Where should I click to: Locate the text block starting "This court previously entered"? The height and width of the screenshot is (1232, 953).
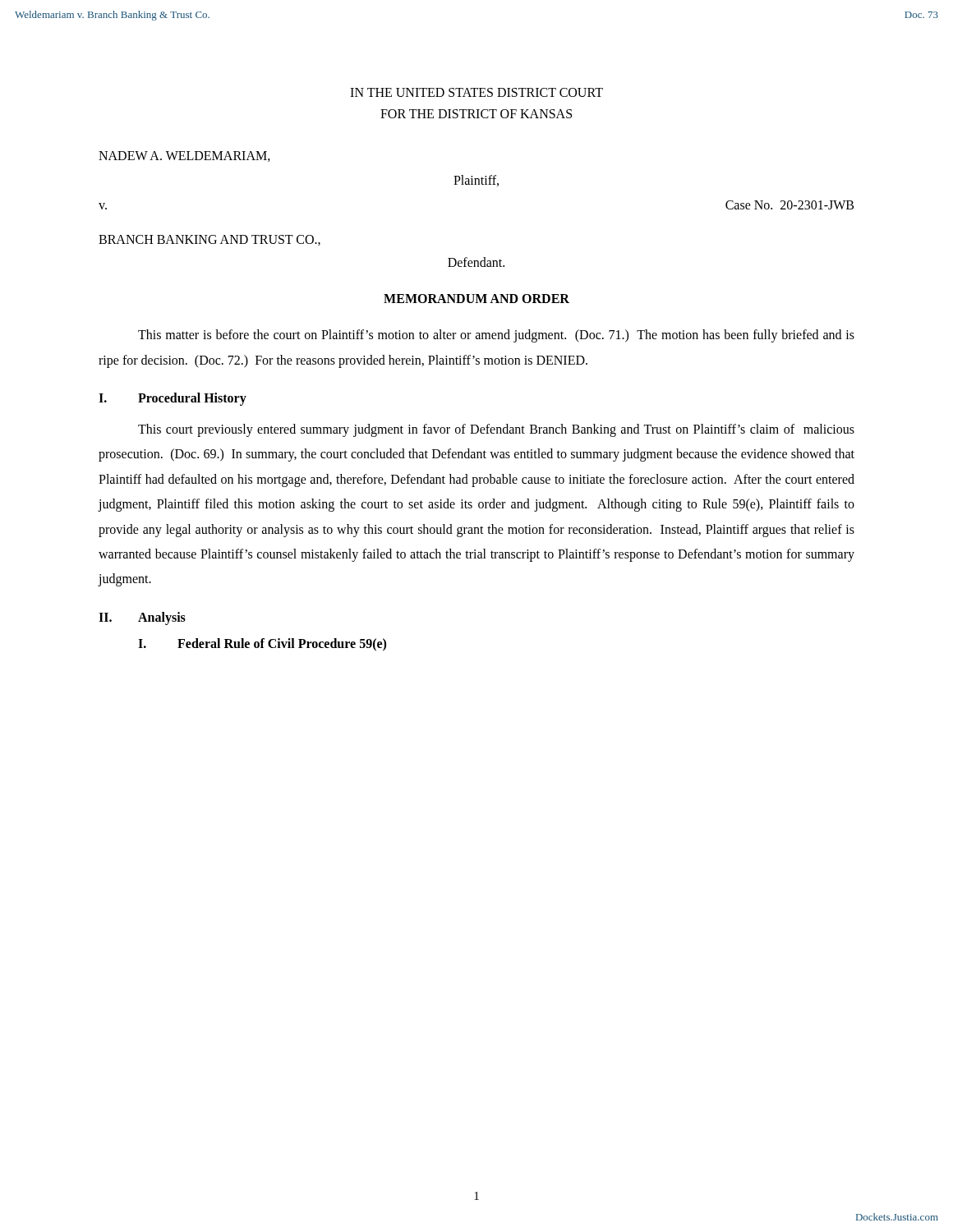476,504
